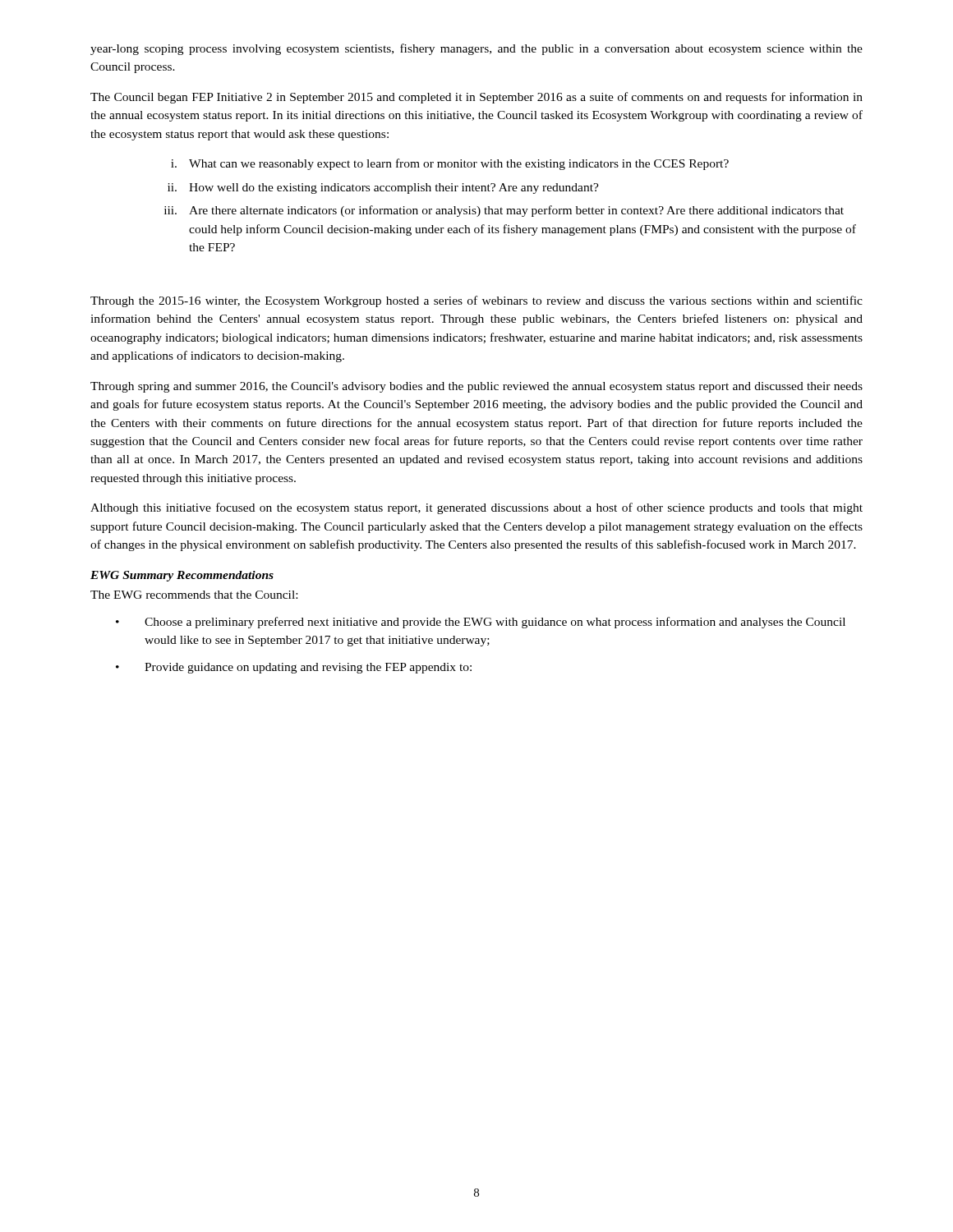Click on the list item containing "• Provide guidance on updating and"
Viewport: 953px width, 1232px height.
pyautogui.click(x=294, y=668)
